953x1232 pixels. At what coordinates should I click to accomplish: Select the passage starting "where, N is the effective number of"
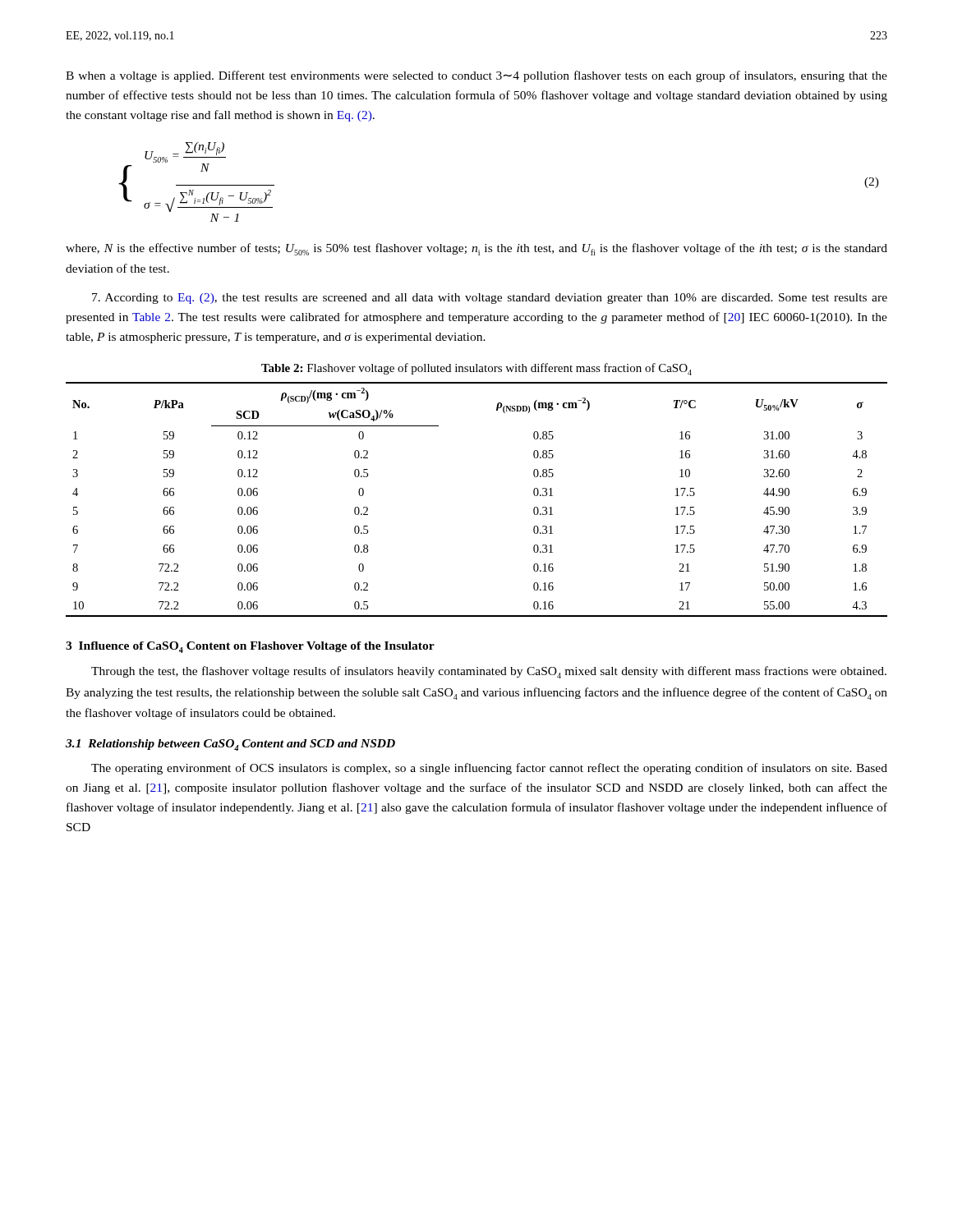pos(476,258)
